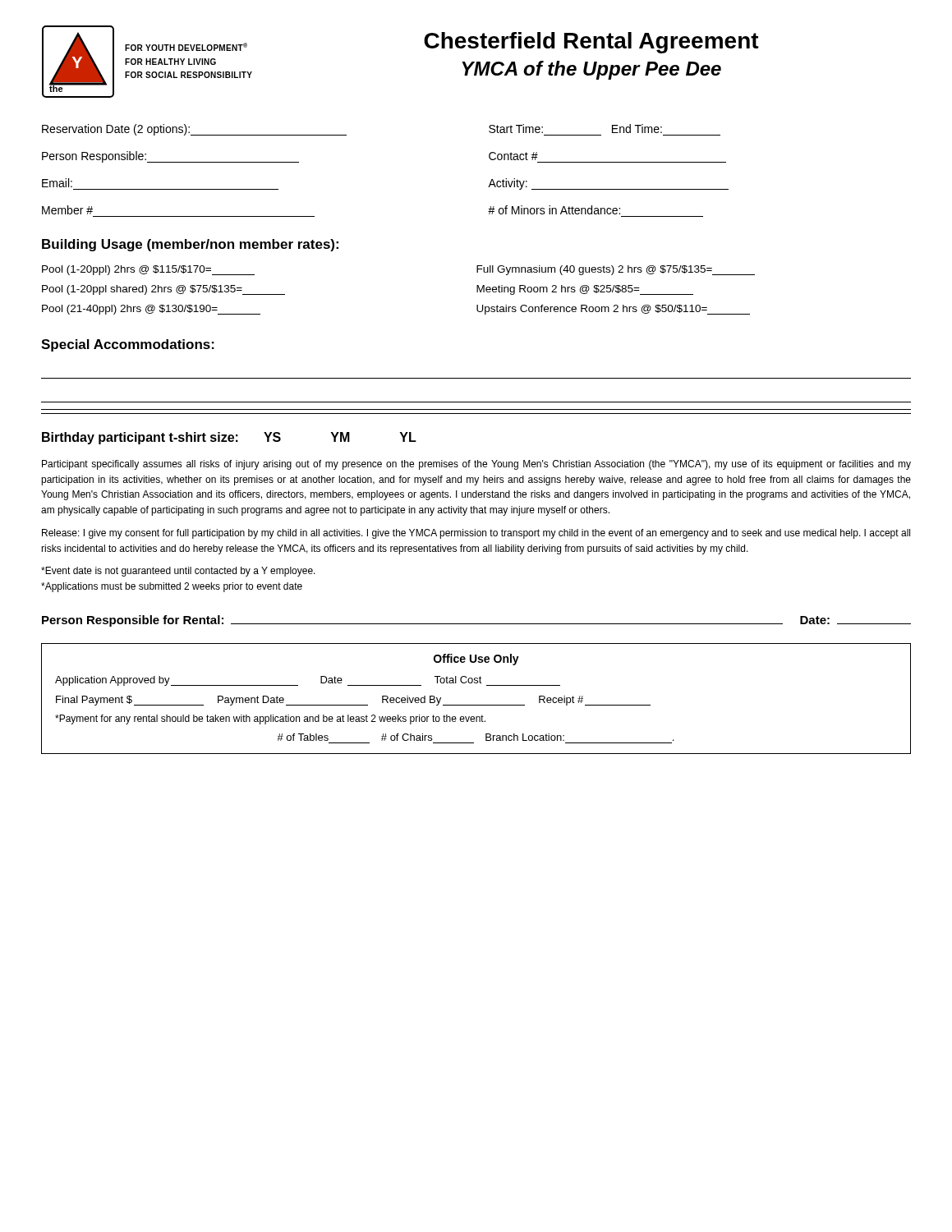Screen dimensions: 1232x952
Task: Click on the text block with the text "Reservation Date (2 options):"
Action: (110, 132)
